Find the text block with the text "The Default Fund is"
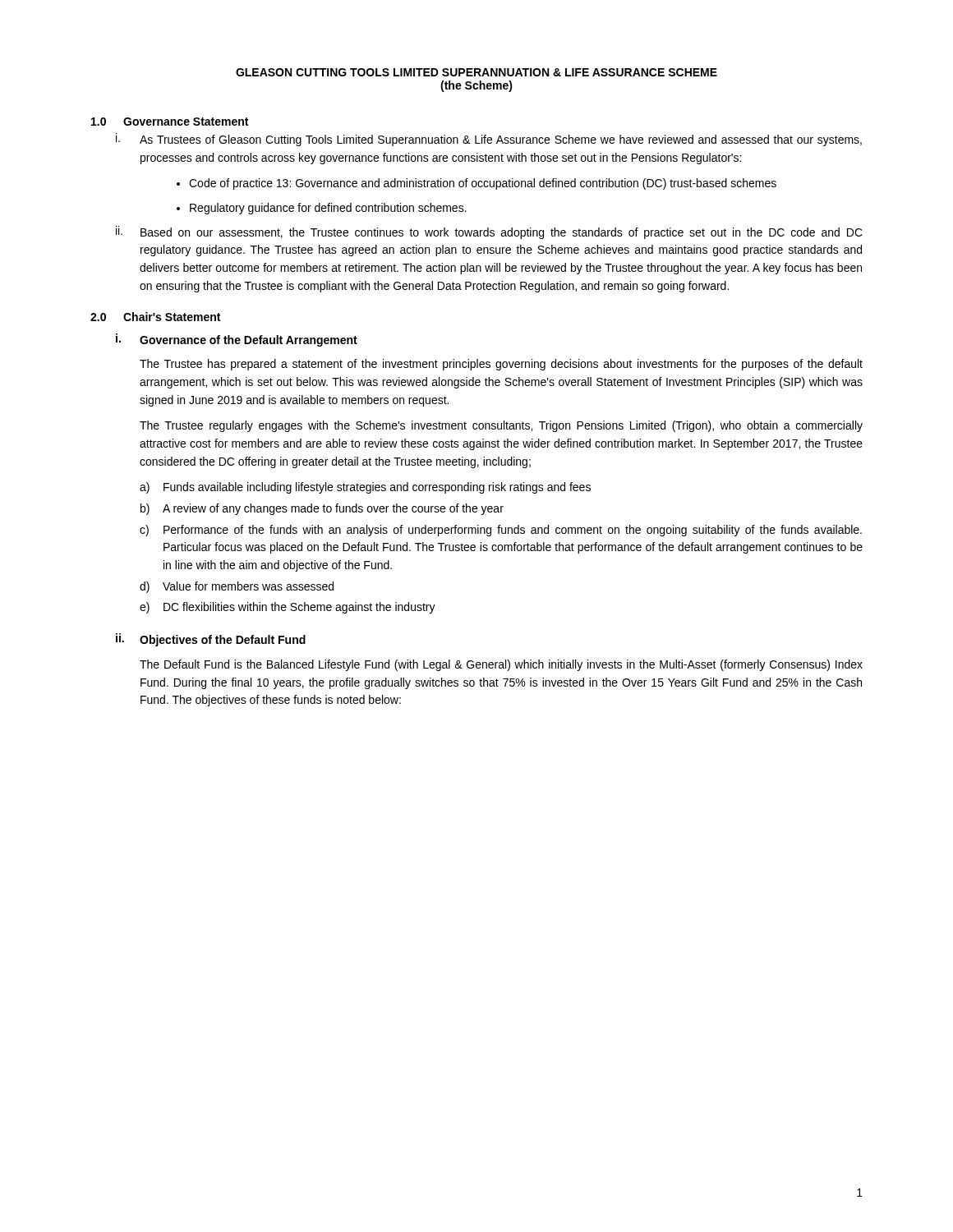 click(x=501, y=682)
